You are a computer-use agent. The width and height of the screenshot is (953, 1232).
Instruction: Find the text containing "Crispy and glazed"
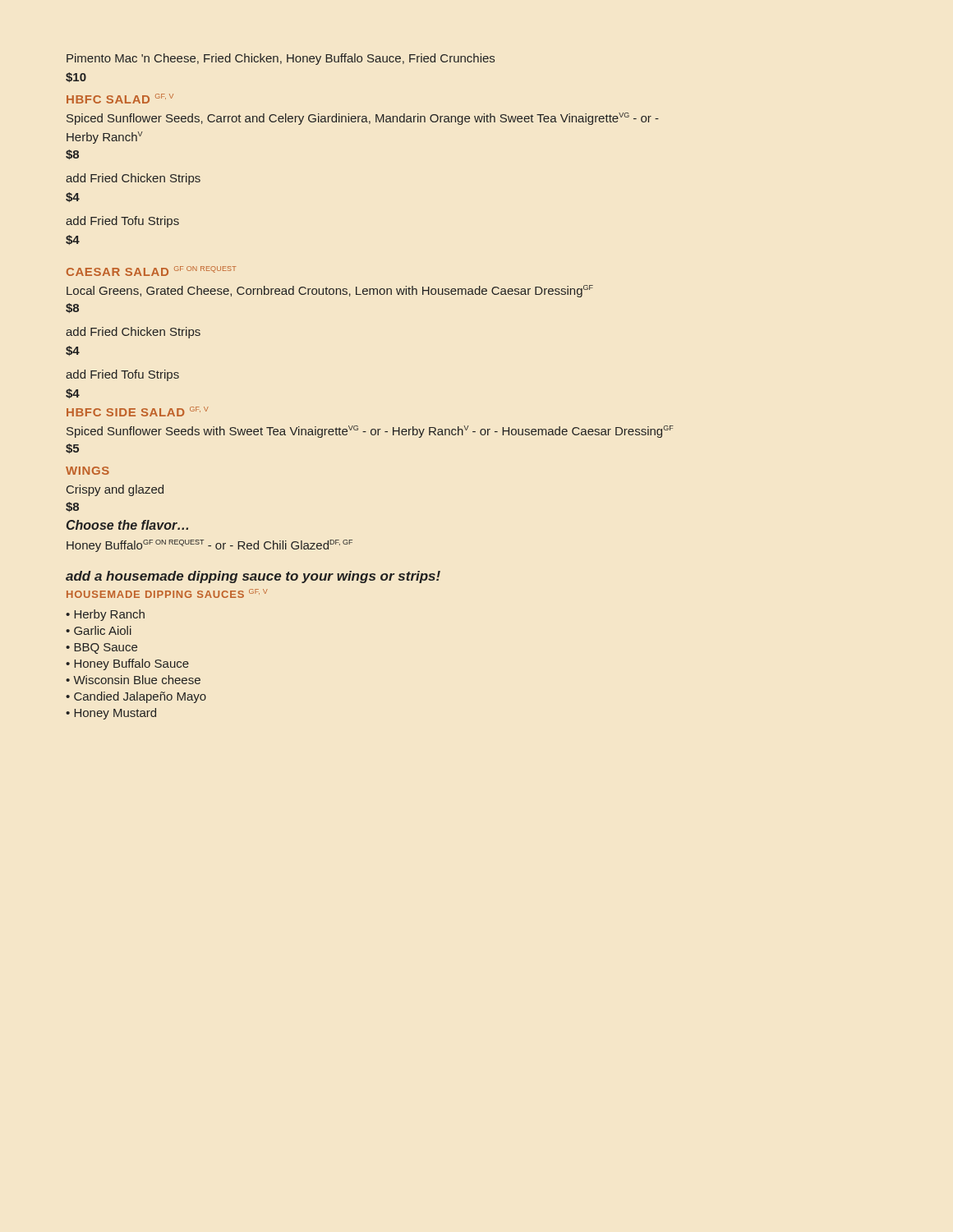[115, 489]
